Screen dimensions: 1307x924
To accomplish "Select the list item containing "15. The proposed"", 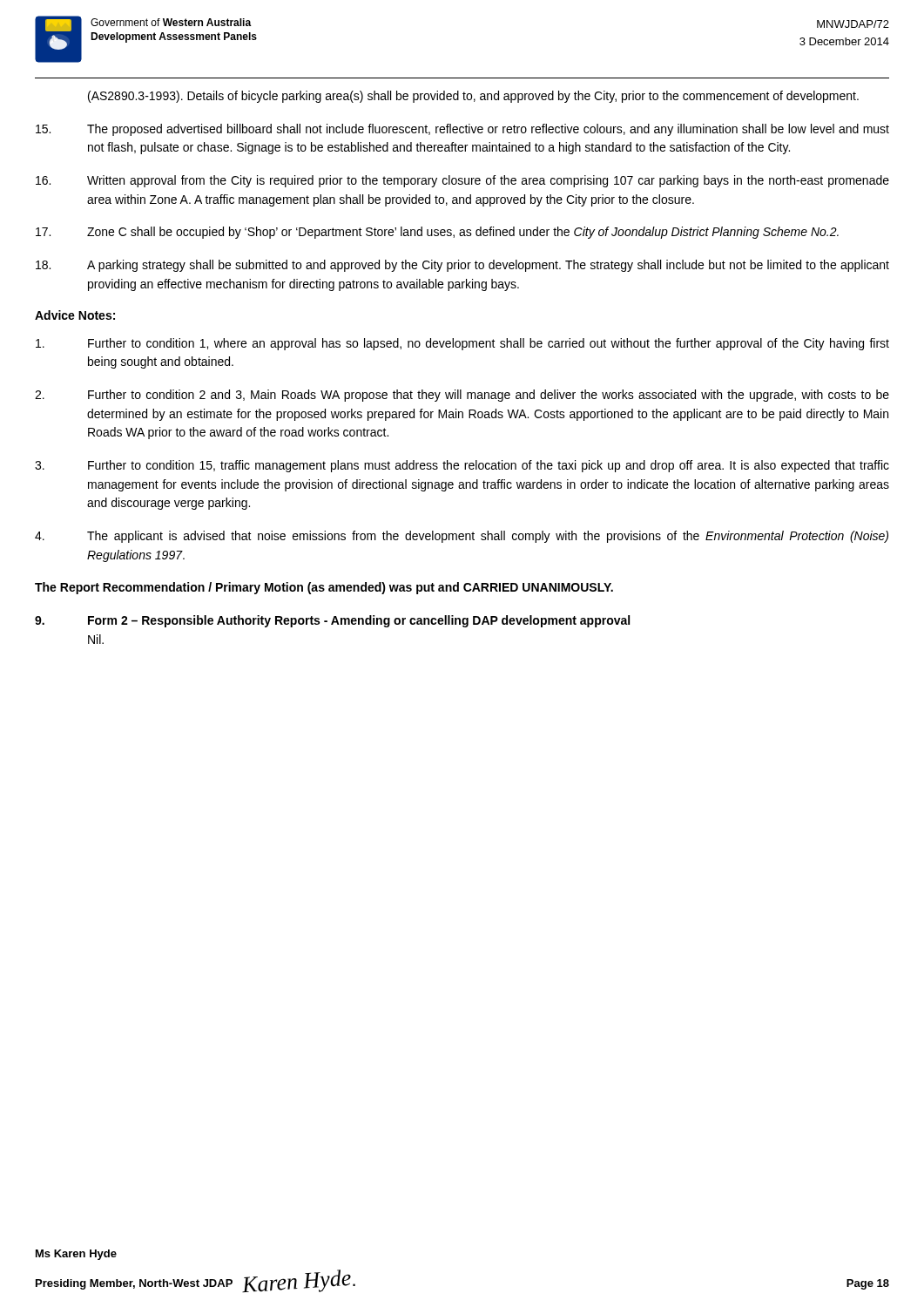I will 462,139.
